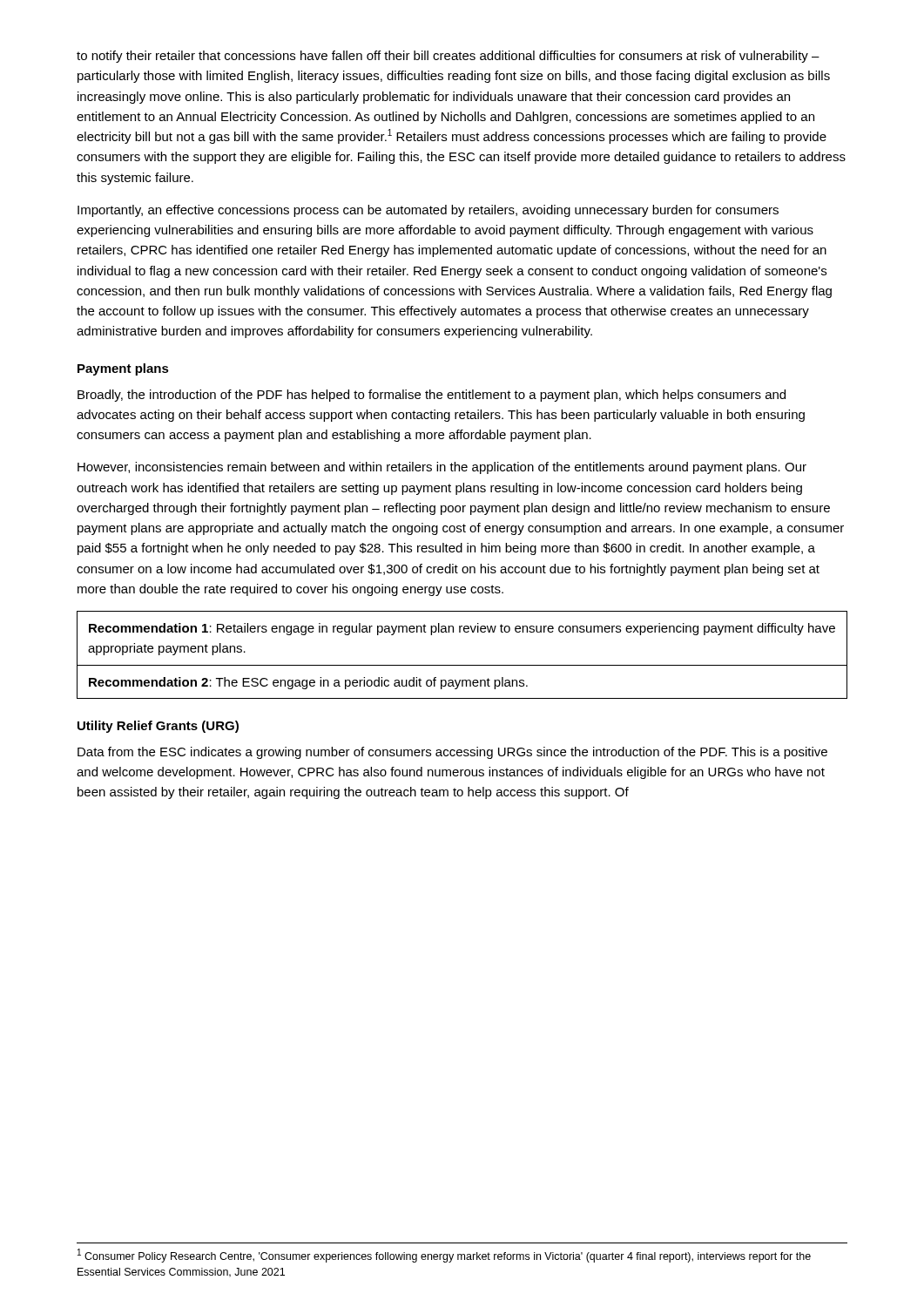Locate the text starting "Utility Relief Grants (URG)"
Viewport: 924px width, 1307px height.
(x=158, y=725)
